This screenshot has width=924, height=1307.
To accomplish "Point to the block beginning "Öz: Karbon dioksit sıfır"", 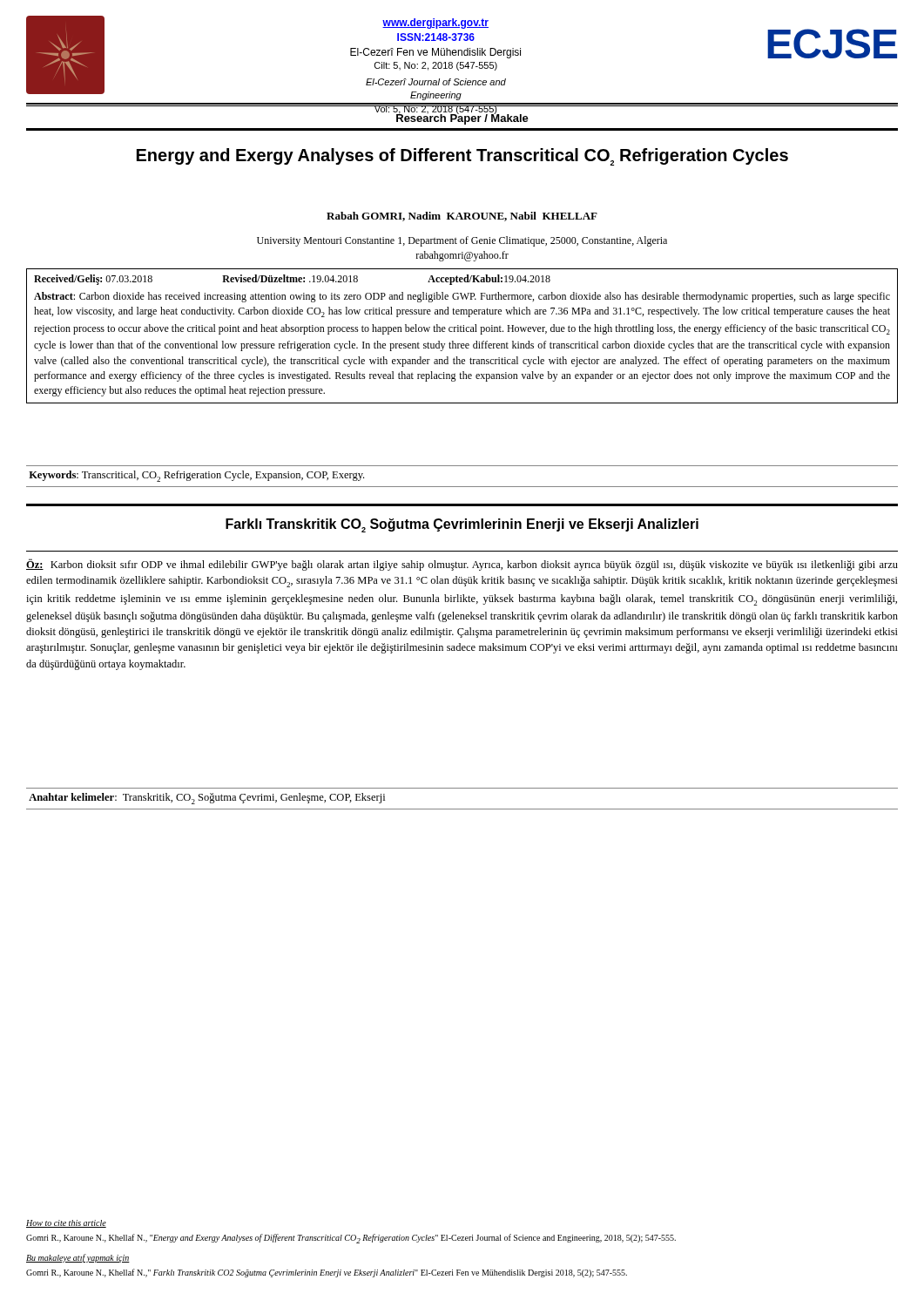I will (x=462, y=614).
